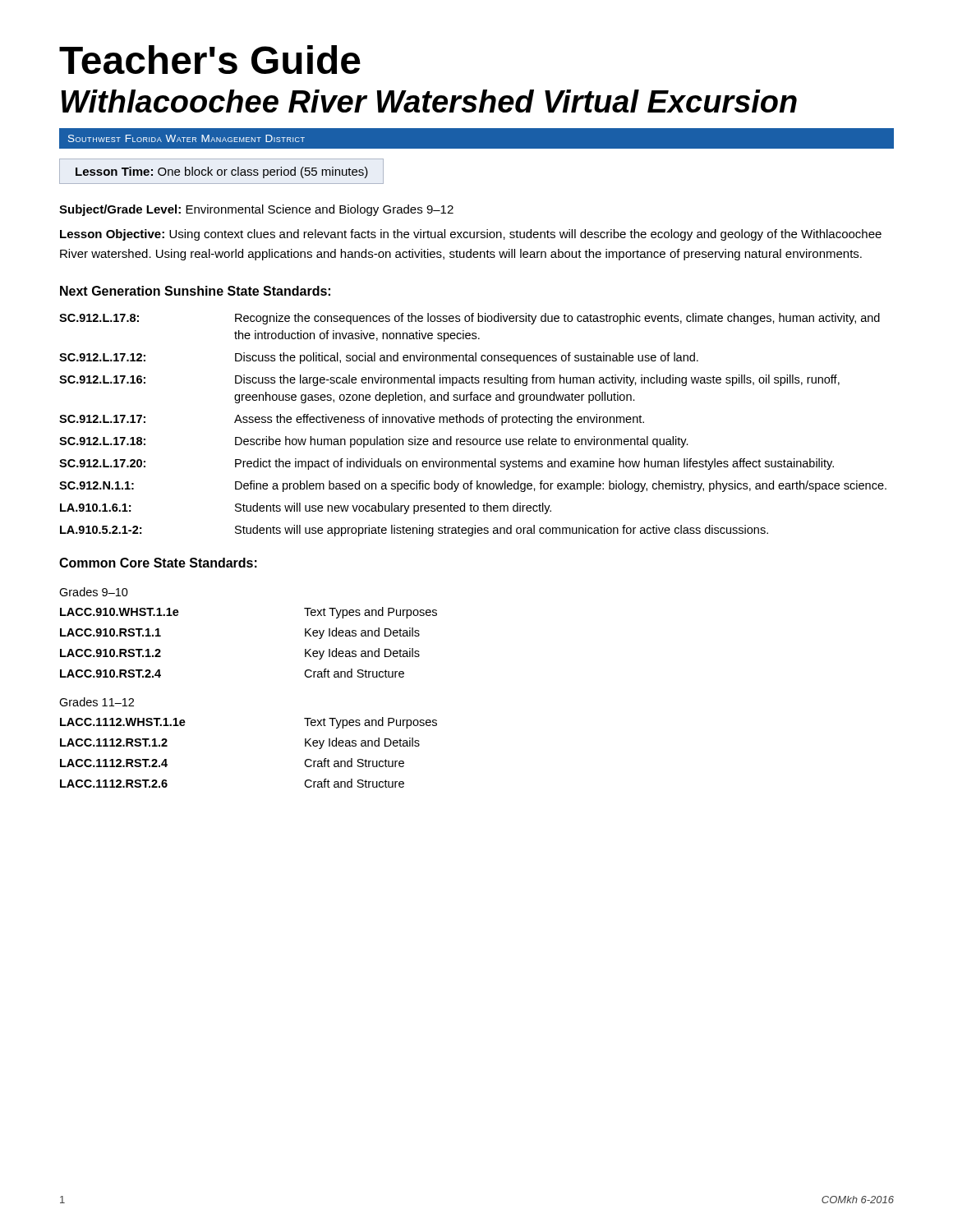Point to "Grades 11–12"

(97, 702)
